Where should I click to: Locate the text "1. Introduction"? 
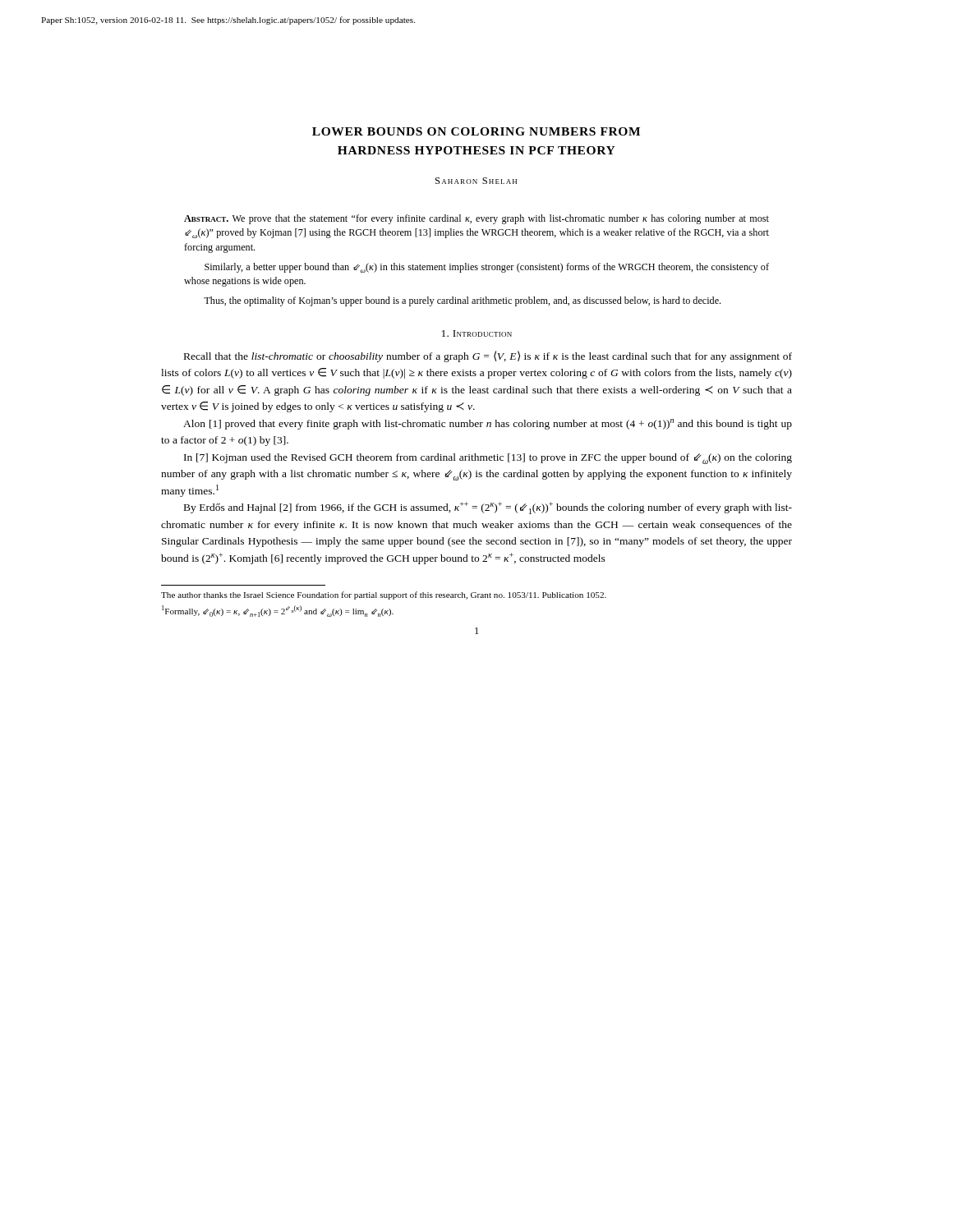tap(476, 333)
